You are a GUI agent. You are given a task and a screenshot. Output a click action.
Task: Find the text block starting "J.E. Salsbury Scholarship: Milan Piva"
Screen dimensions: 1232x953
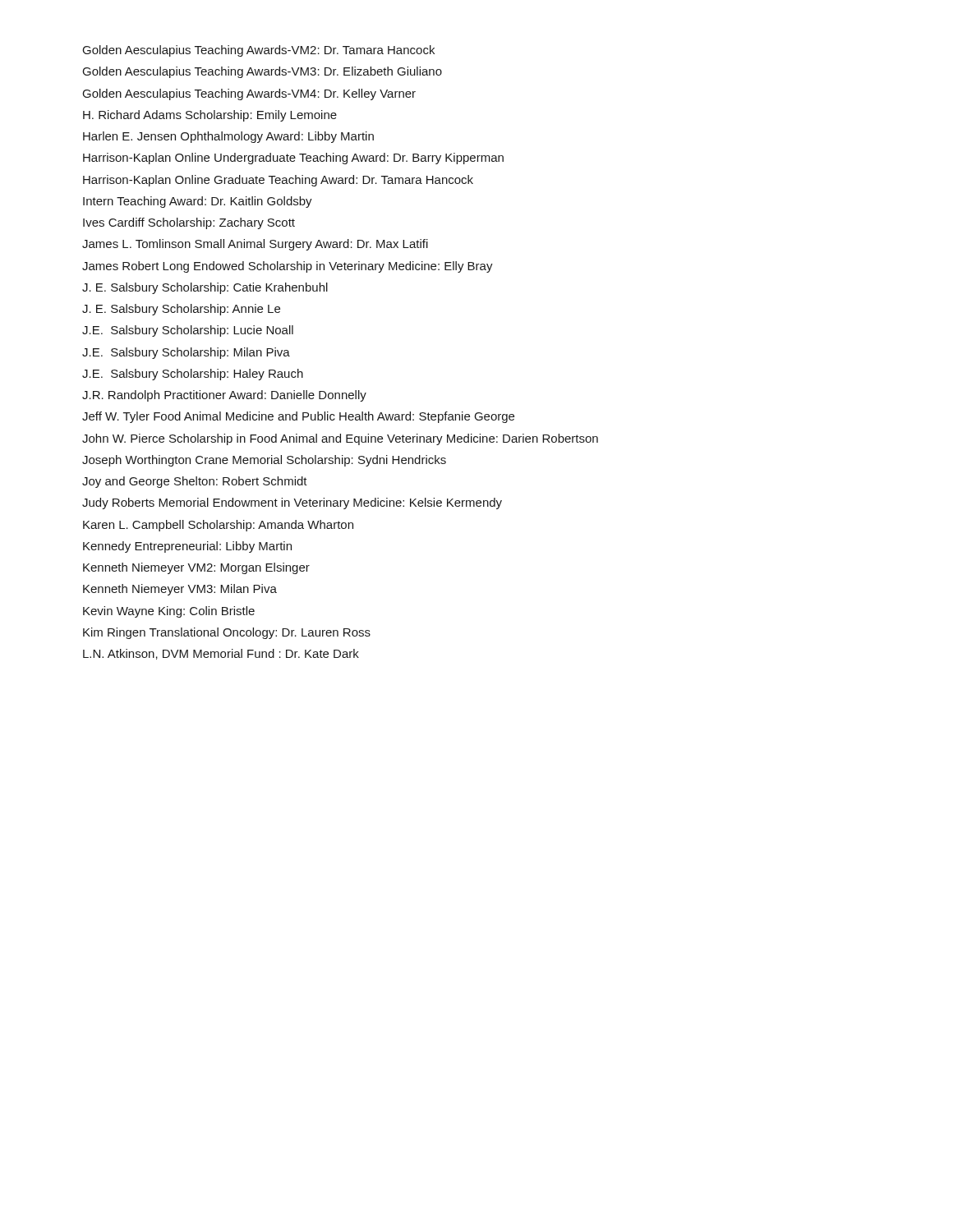pos(186,353)
